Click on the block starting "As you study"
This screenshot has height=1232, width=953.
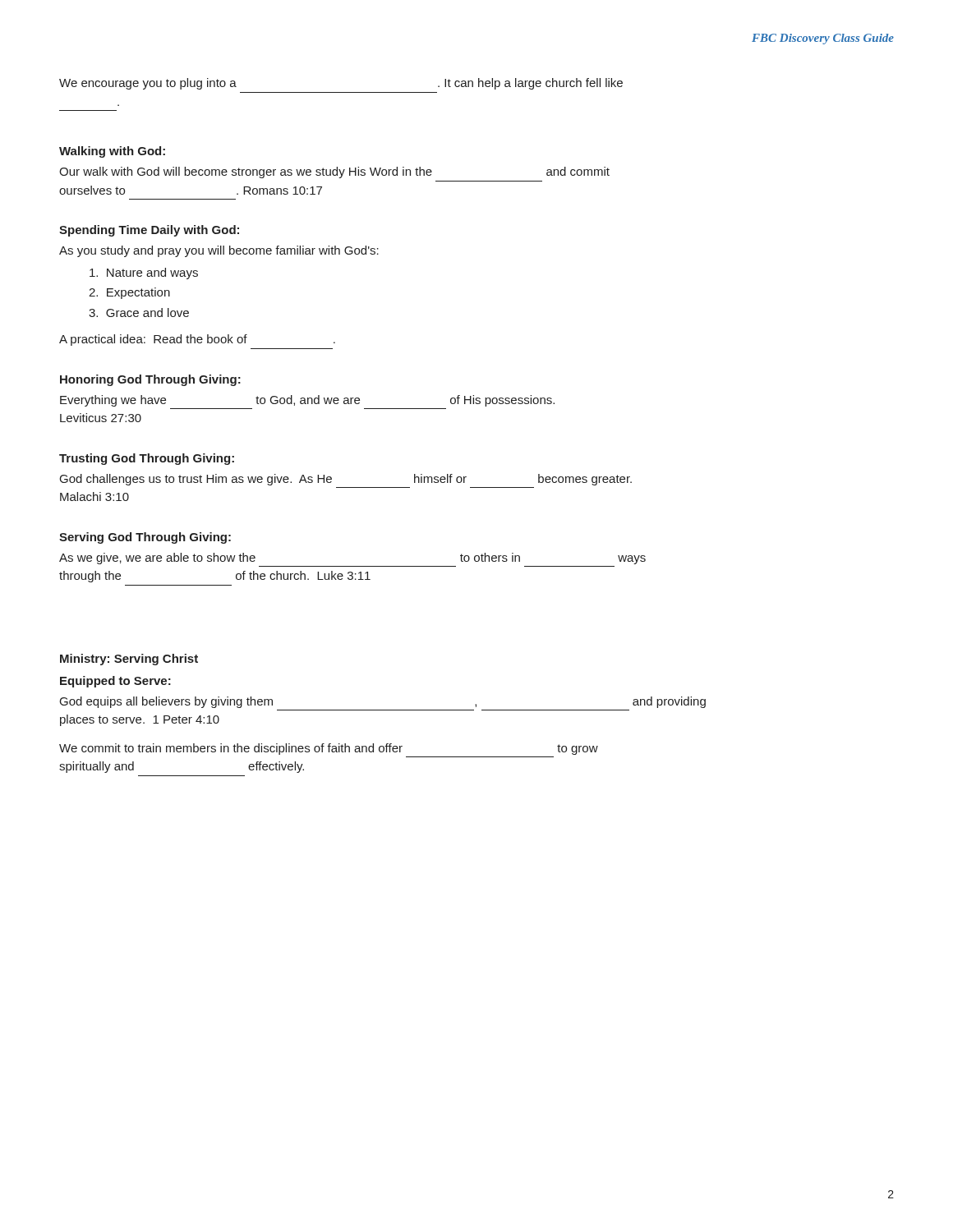(x=219, y=250)
